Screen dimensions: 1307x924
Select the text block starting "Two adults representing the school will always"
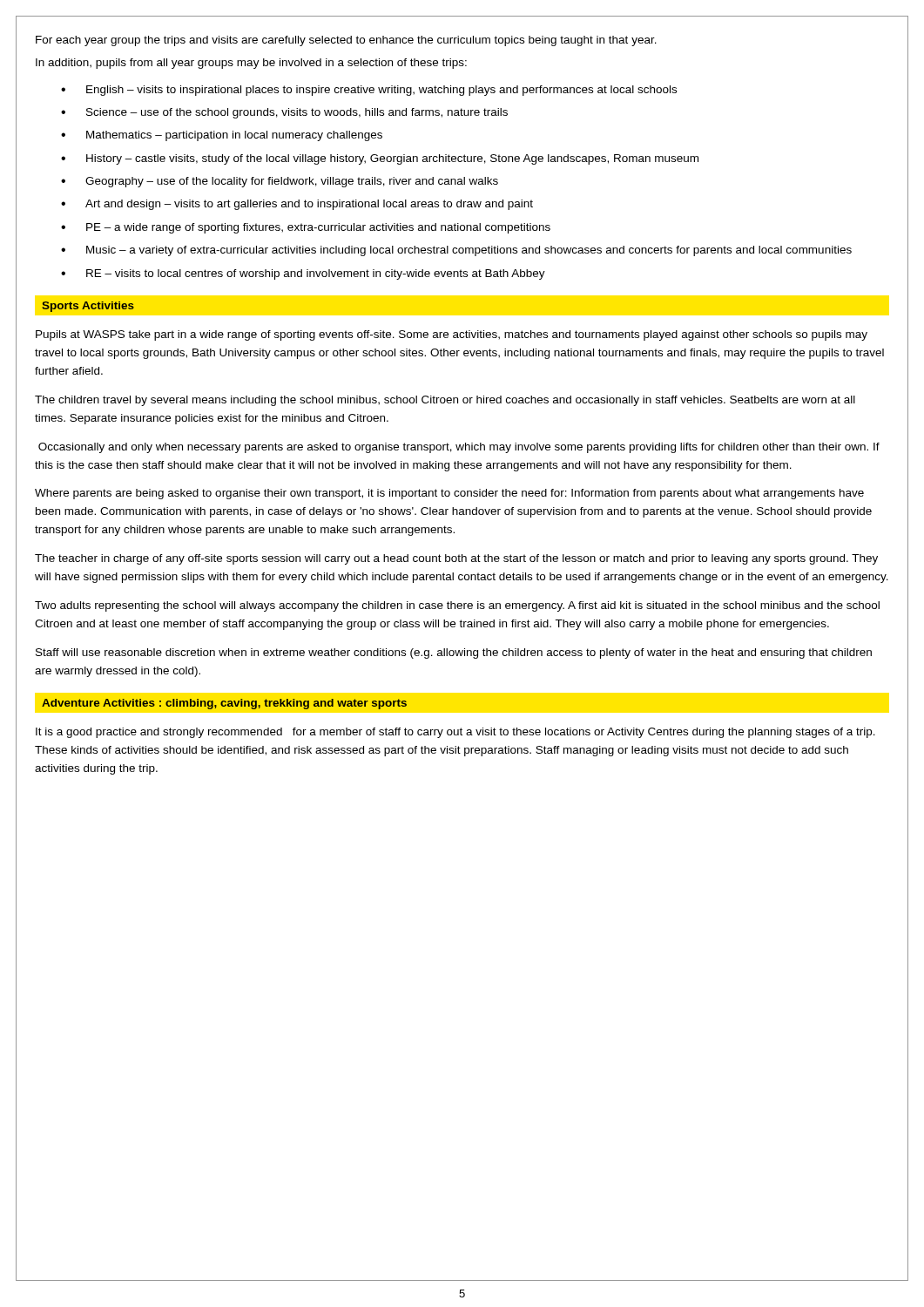[x=458, y=614]
